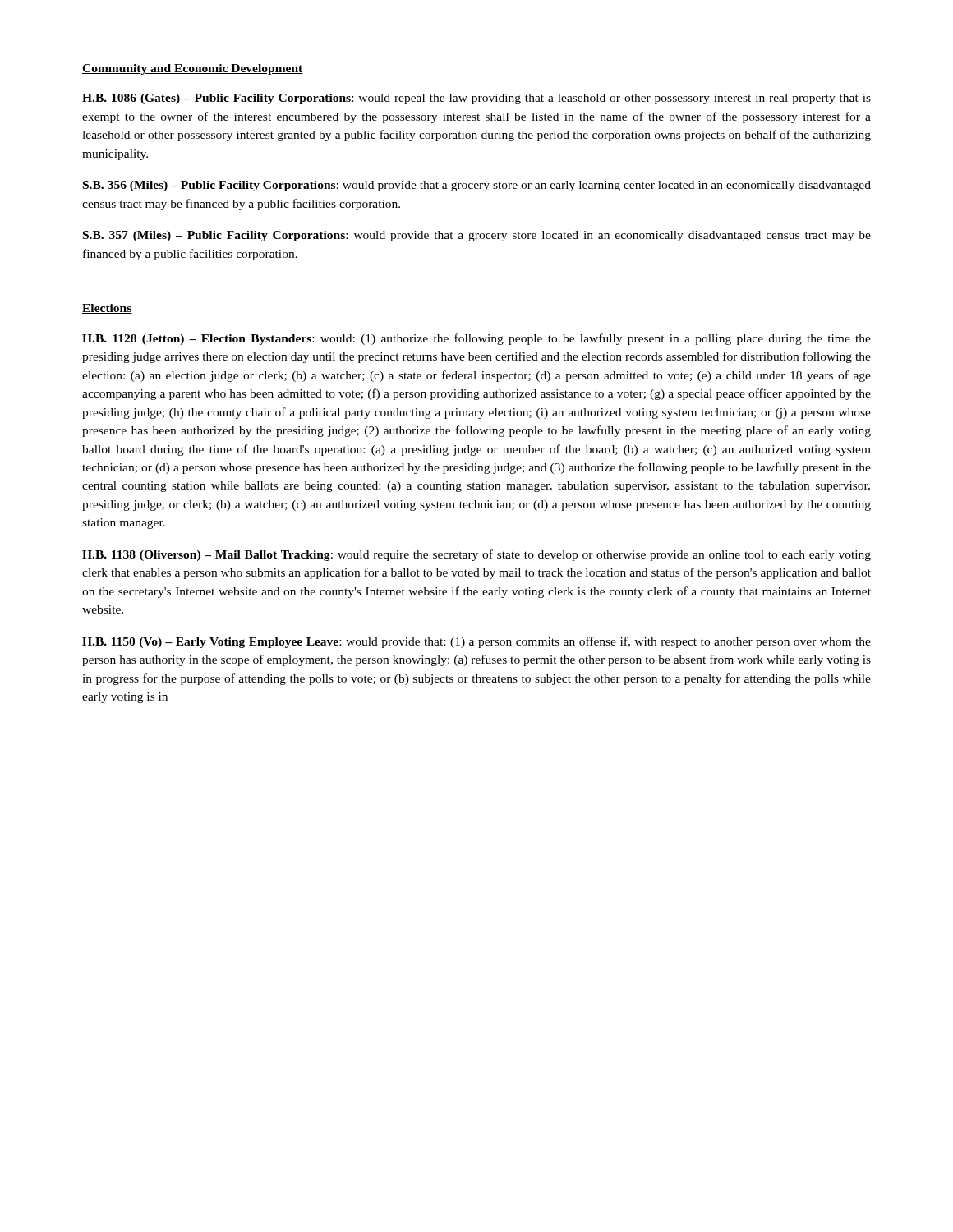Where is the passage that starts "S.B. 356 (Miles) – Public Facility Corporations: would"?

(x=476, y=194)
